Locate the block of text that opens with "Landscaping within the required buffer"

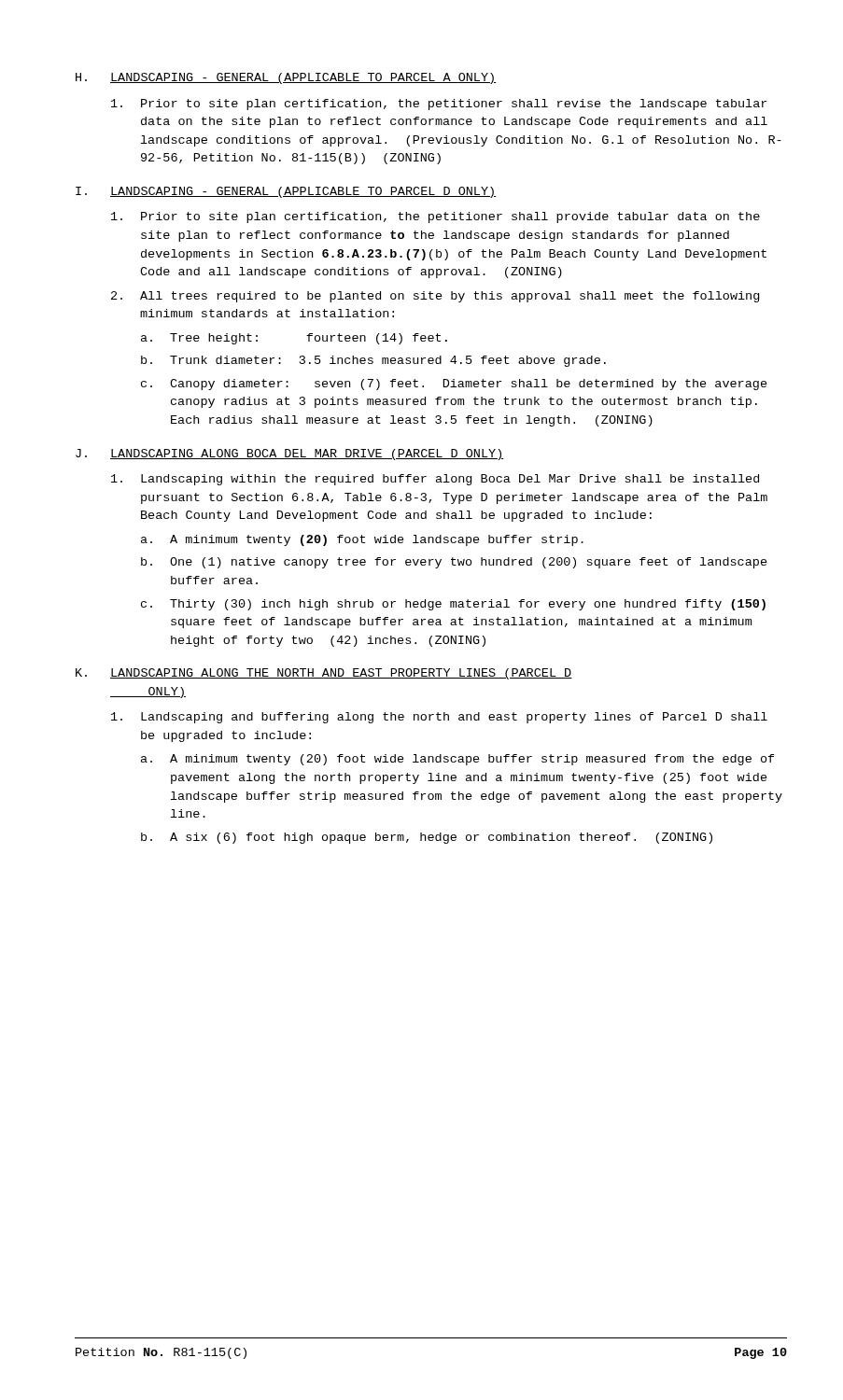[x=449, y=498]
